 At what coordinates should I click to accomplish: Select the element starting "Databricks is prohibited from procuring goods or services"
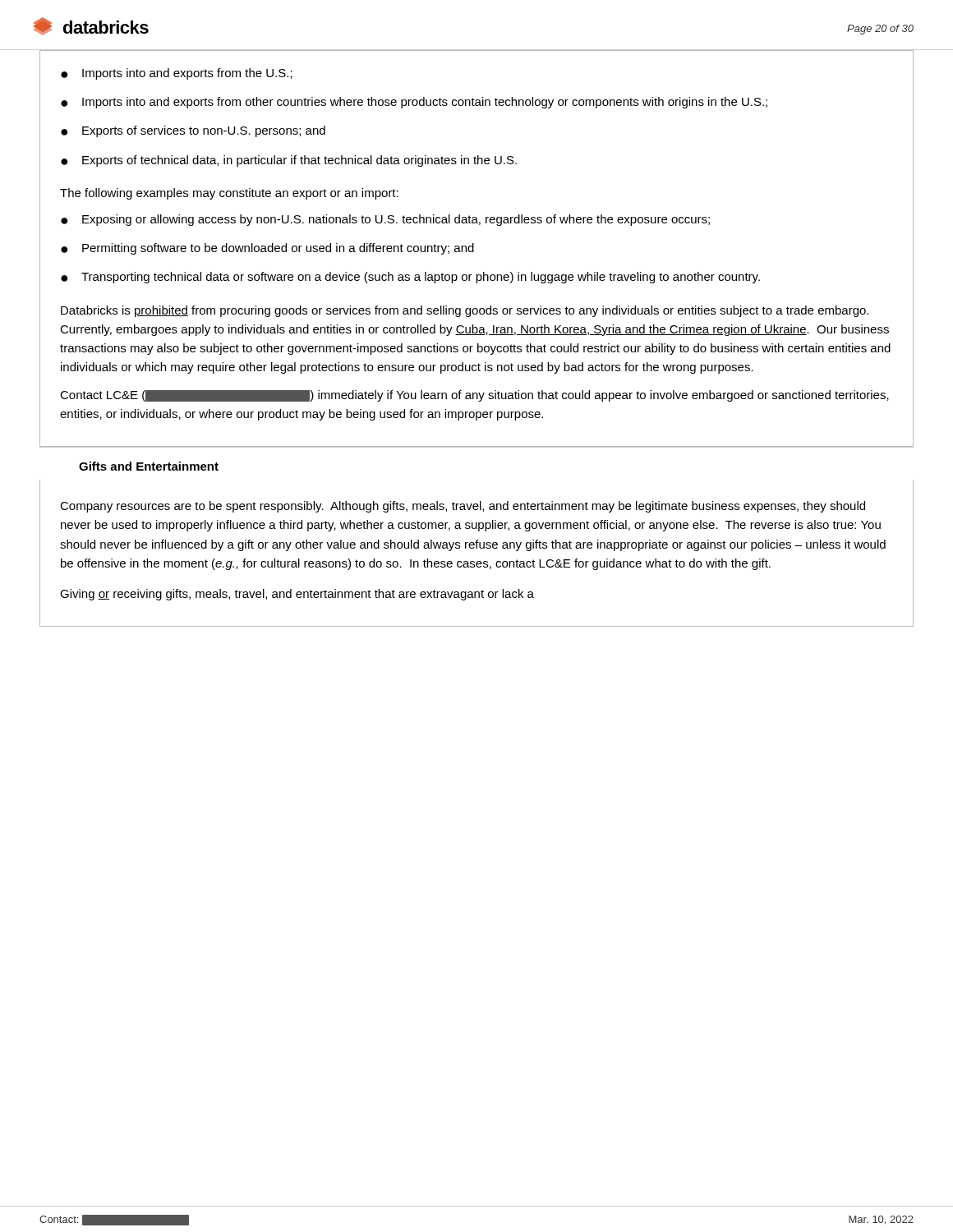(x=475, y=338)
